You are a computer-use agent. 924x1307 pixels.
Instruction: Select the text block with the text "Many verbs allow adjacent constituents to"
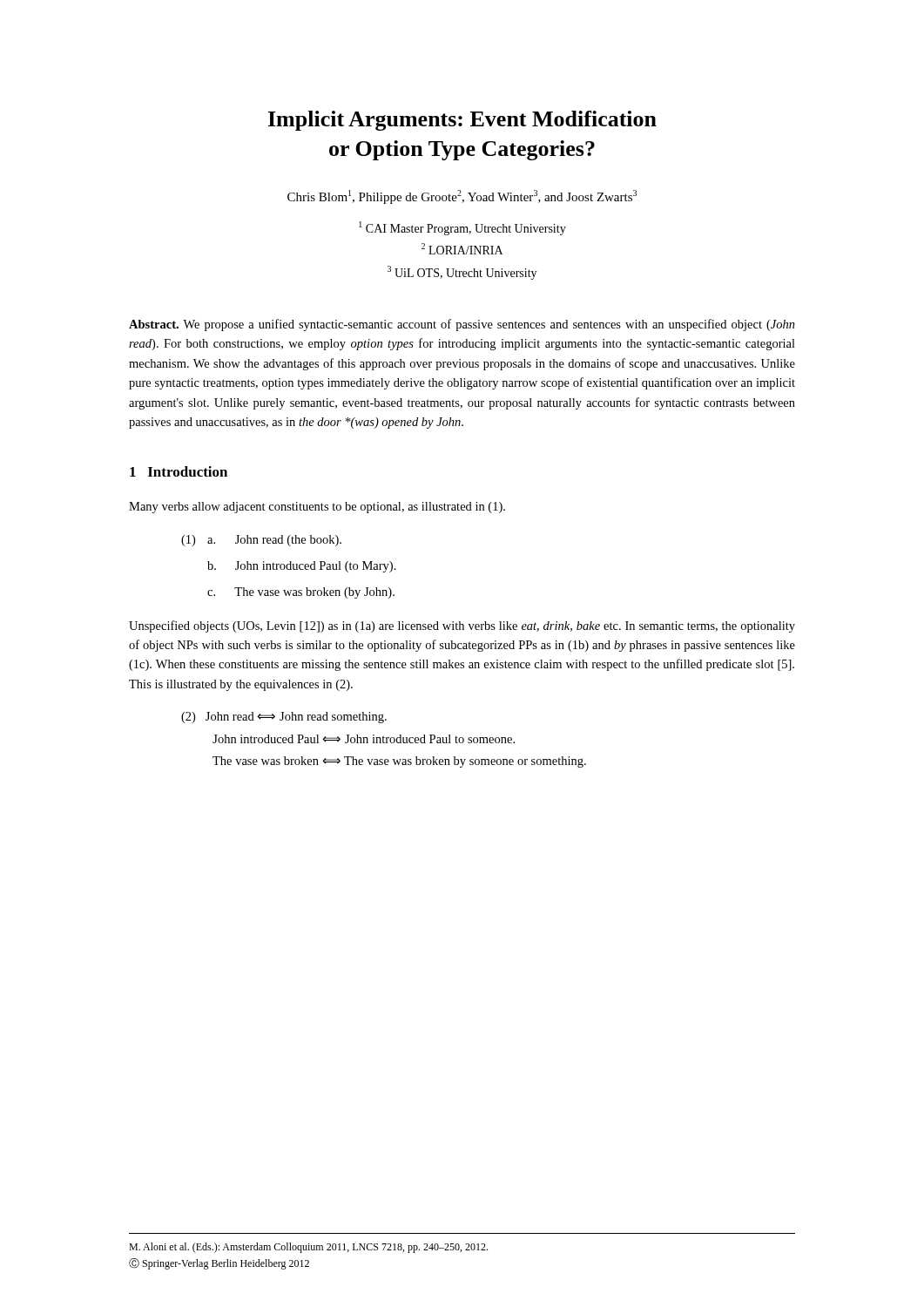[x=317, y=506]
